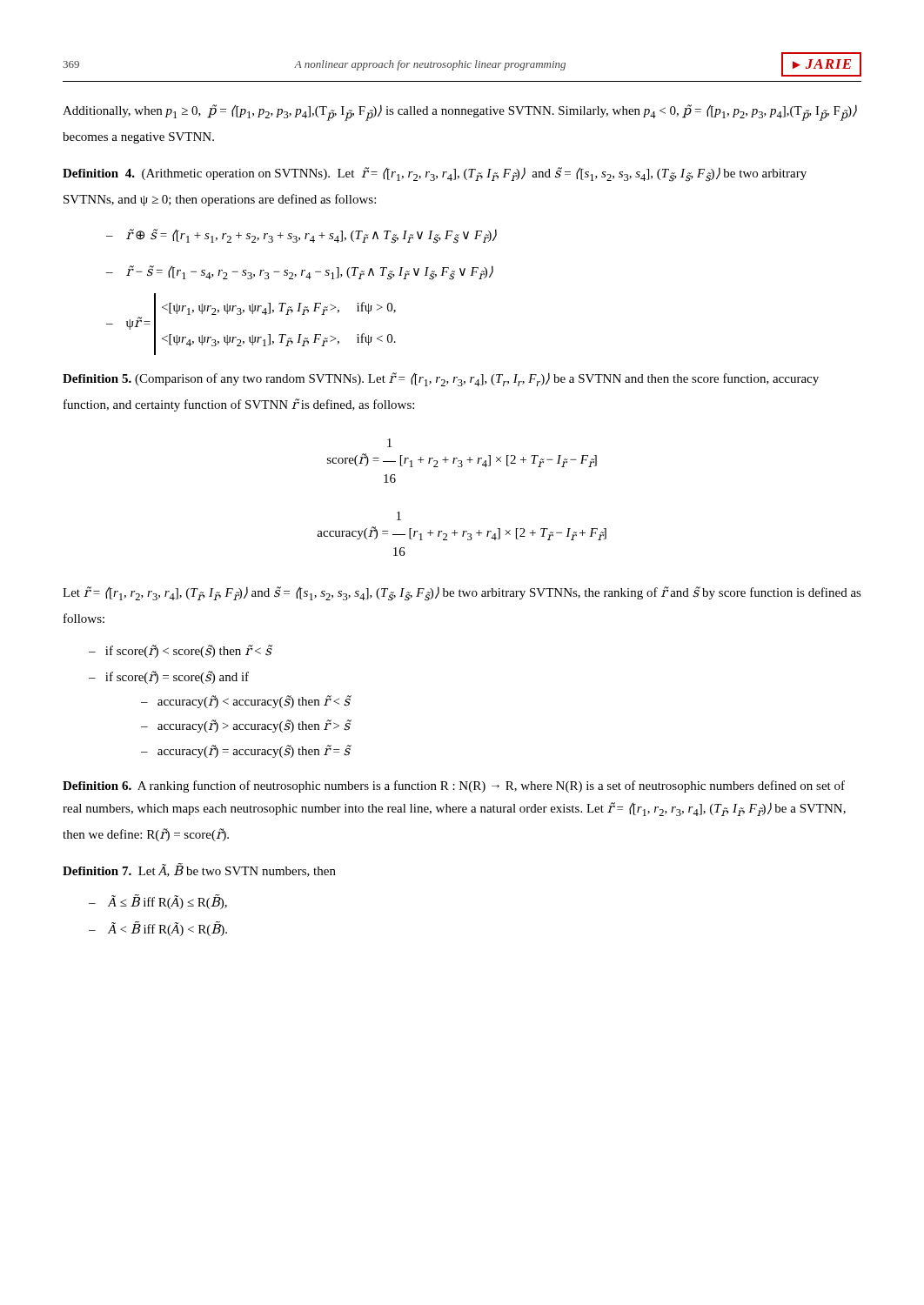Locate the block of text that opens with "– accuracy(r̃) < accuracy(s̃)"
Image resolution: width=924 pixels, height=1305 pixels.
tap(245, 701)
